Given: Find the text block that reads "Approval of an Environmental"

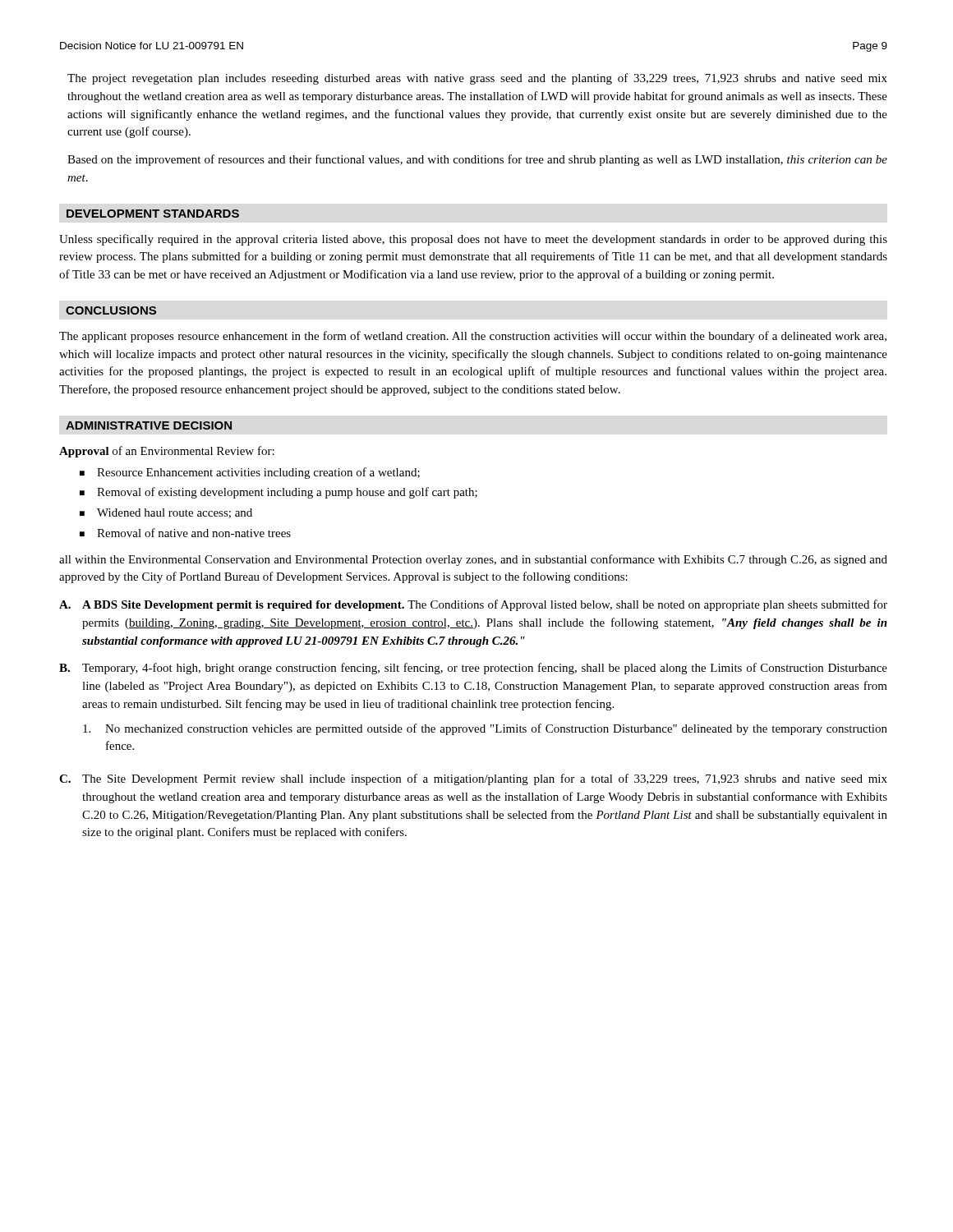Looking at the screenshot, I should 167,451.
